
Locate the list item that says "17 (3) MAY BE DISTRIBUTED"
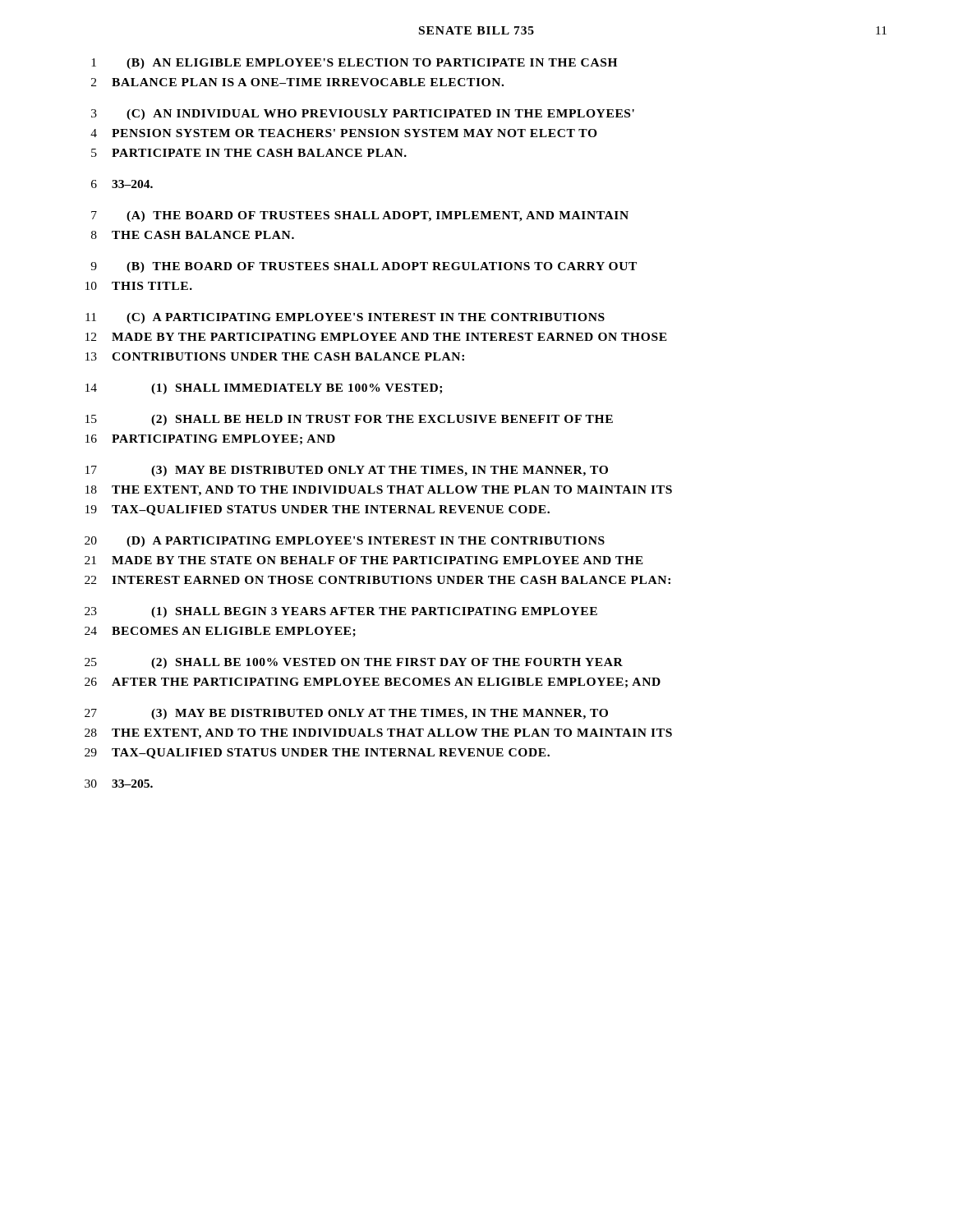[x=476, y=490]
